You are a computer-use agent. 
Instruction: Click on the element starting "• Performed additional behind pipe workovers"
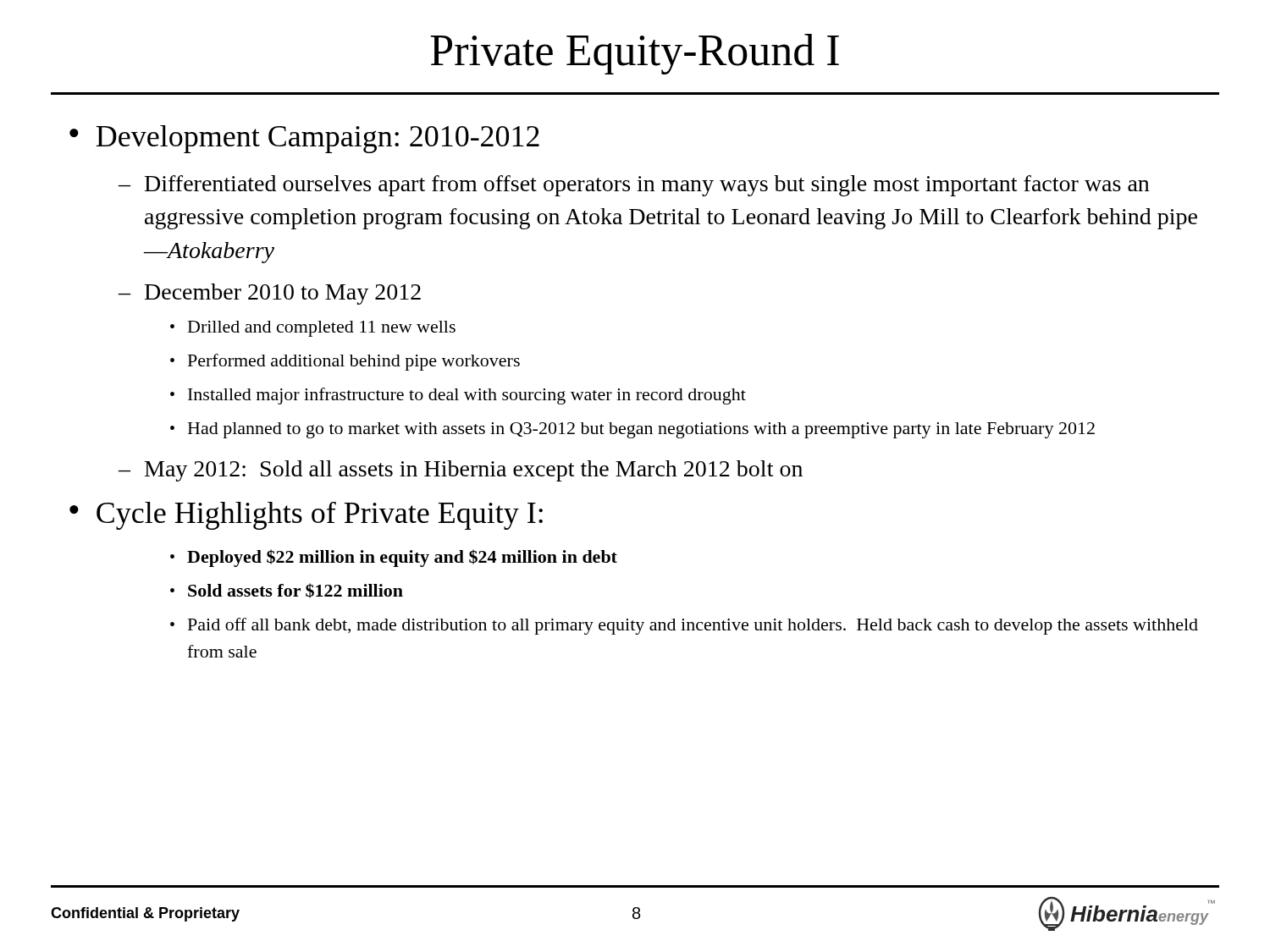click(x=345, y=360)
